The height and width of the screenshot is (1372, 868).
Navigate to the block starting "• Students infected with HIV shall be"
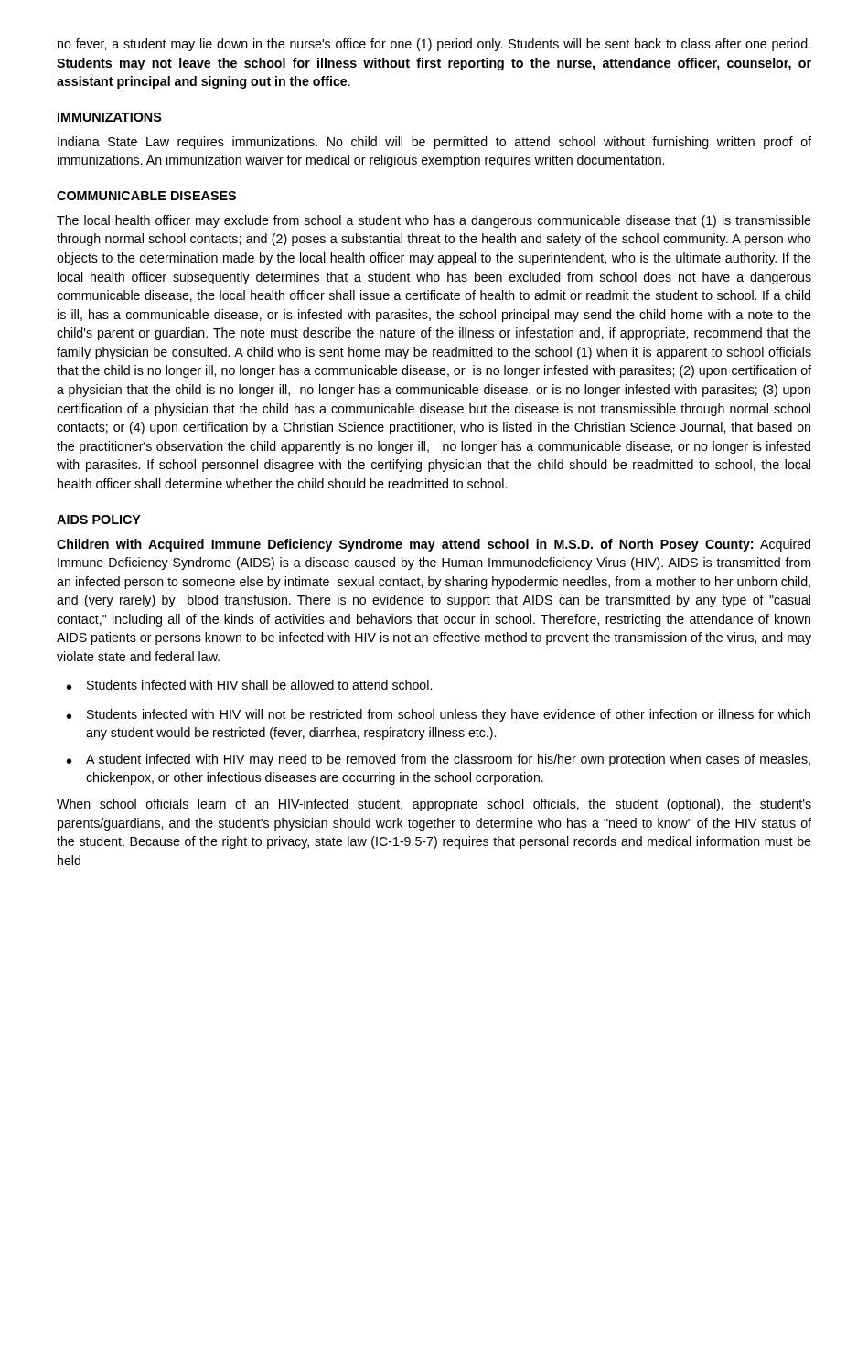point(439,687)
